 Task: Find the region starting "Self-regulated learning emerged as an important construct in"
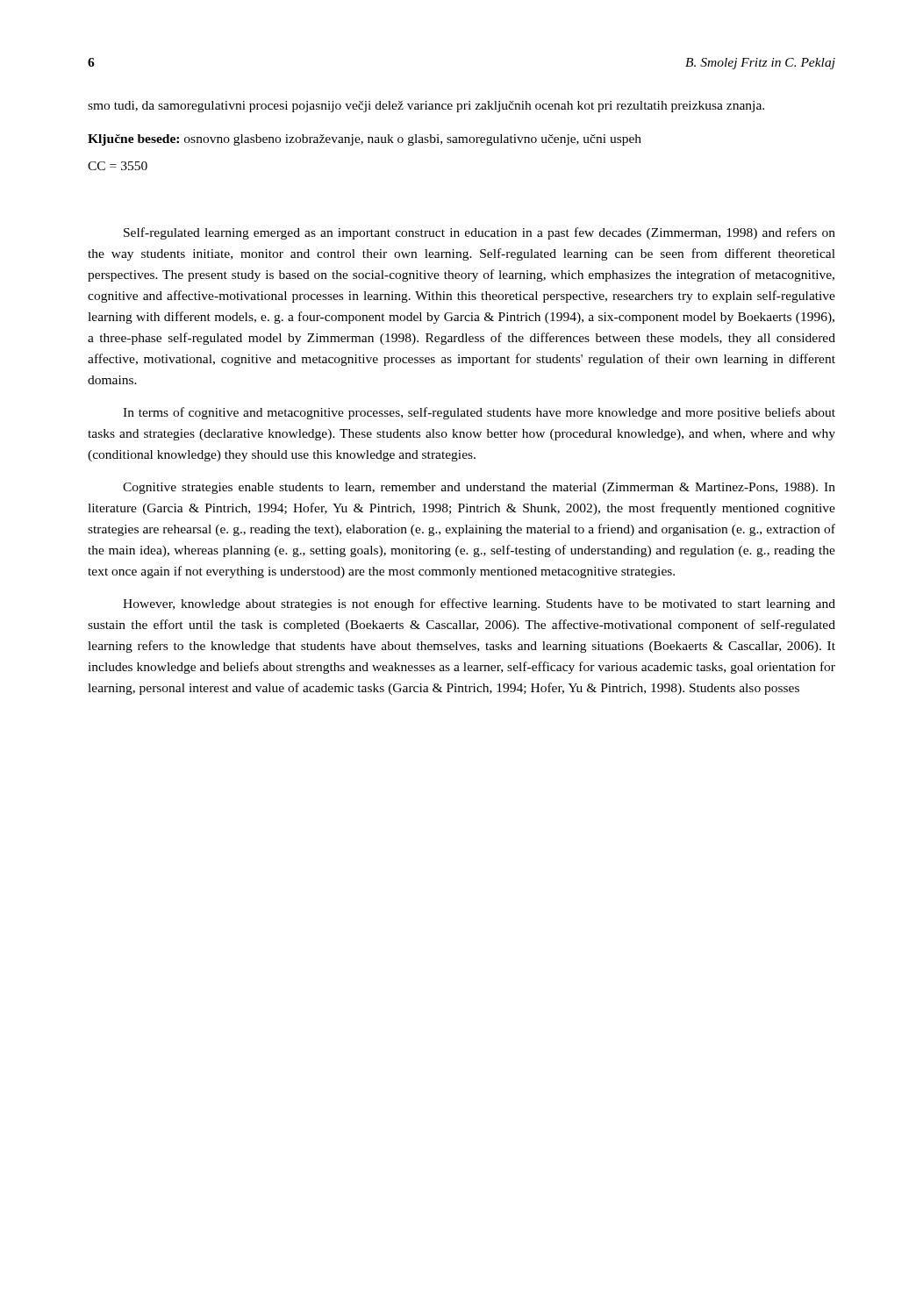462,306
